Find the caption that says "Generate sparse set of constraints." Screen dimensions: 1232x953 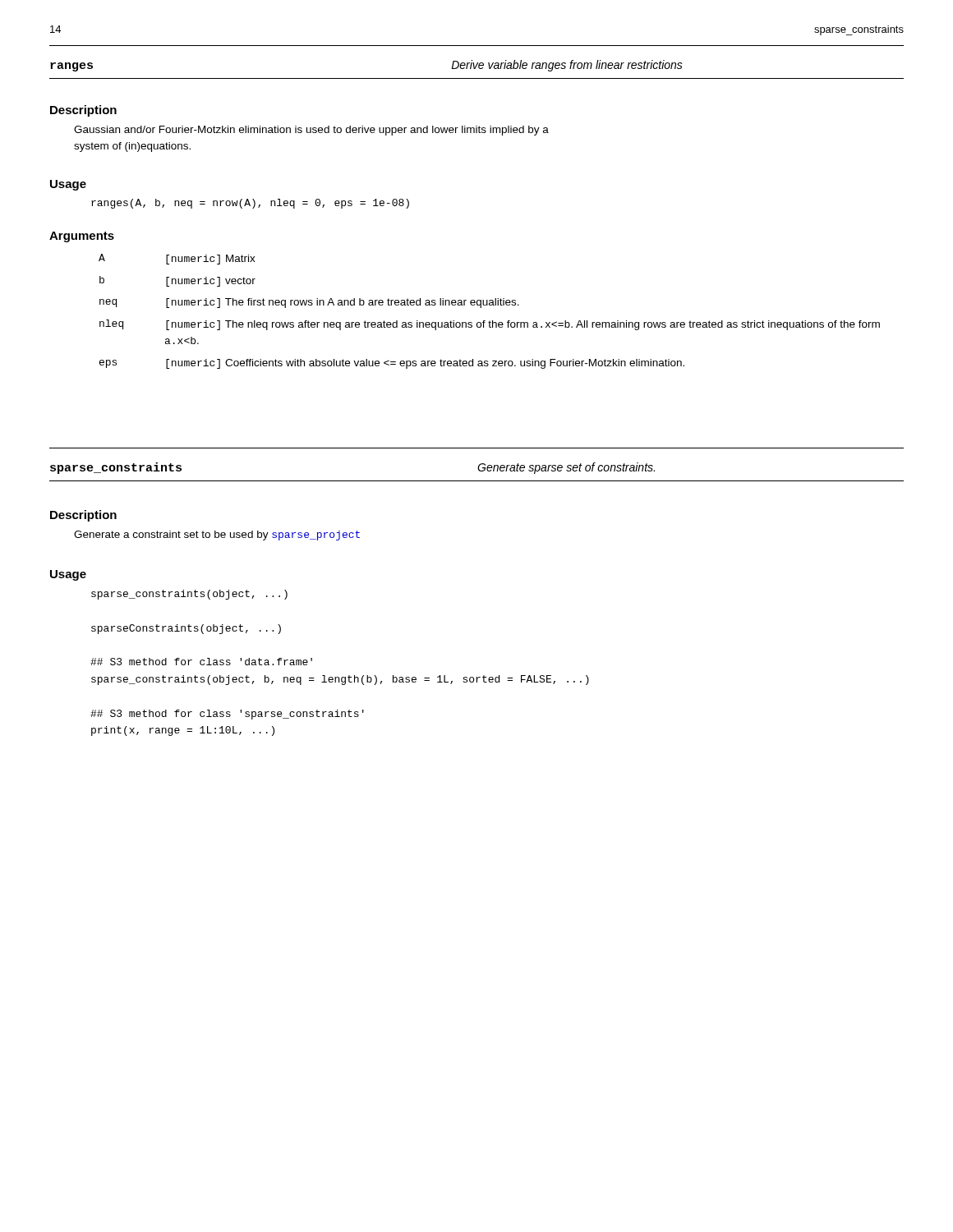tap(567, 467)
